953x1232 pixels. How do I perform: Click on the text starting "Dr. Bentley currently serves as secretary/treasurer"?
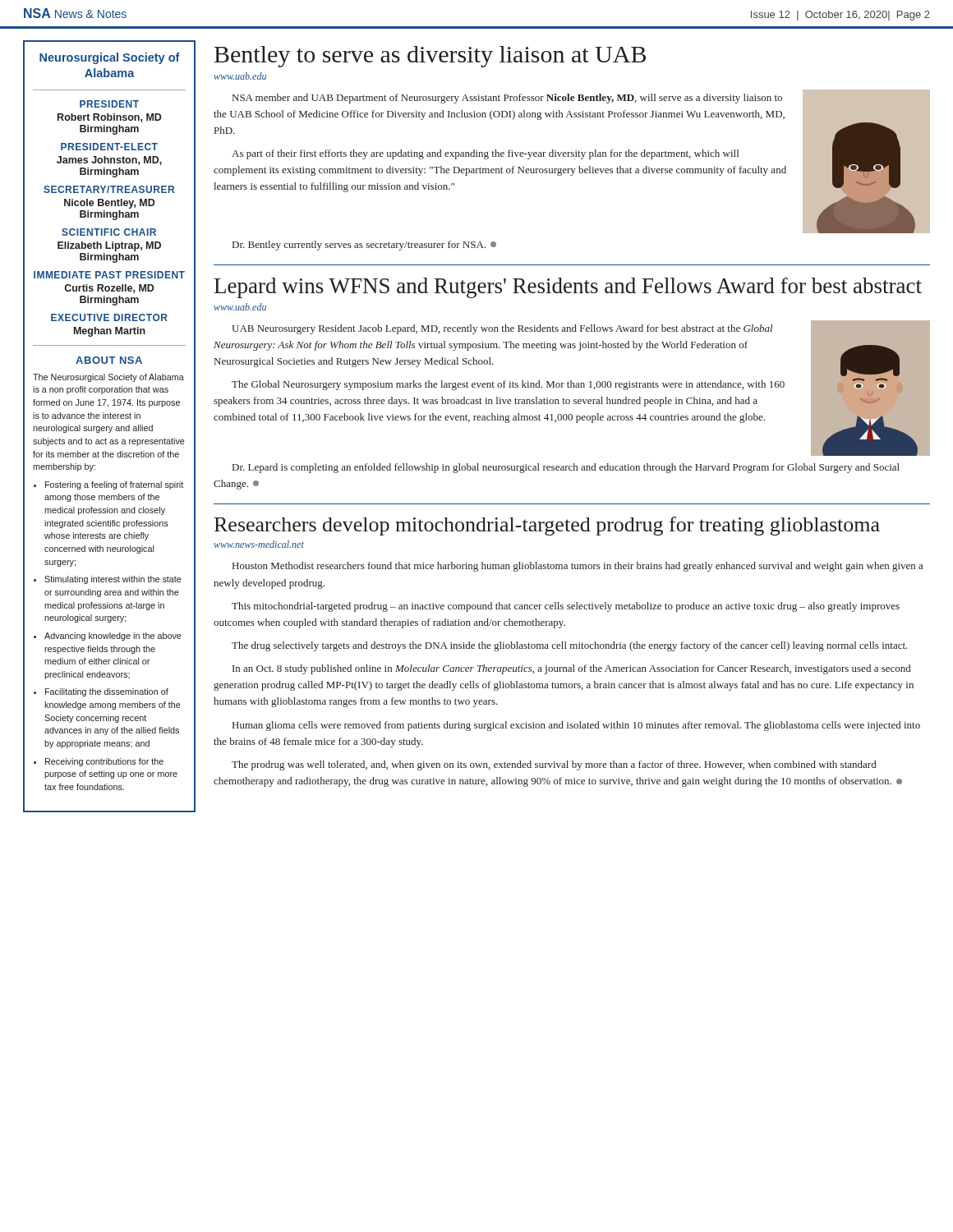click(364, 246)
